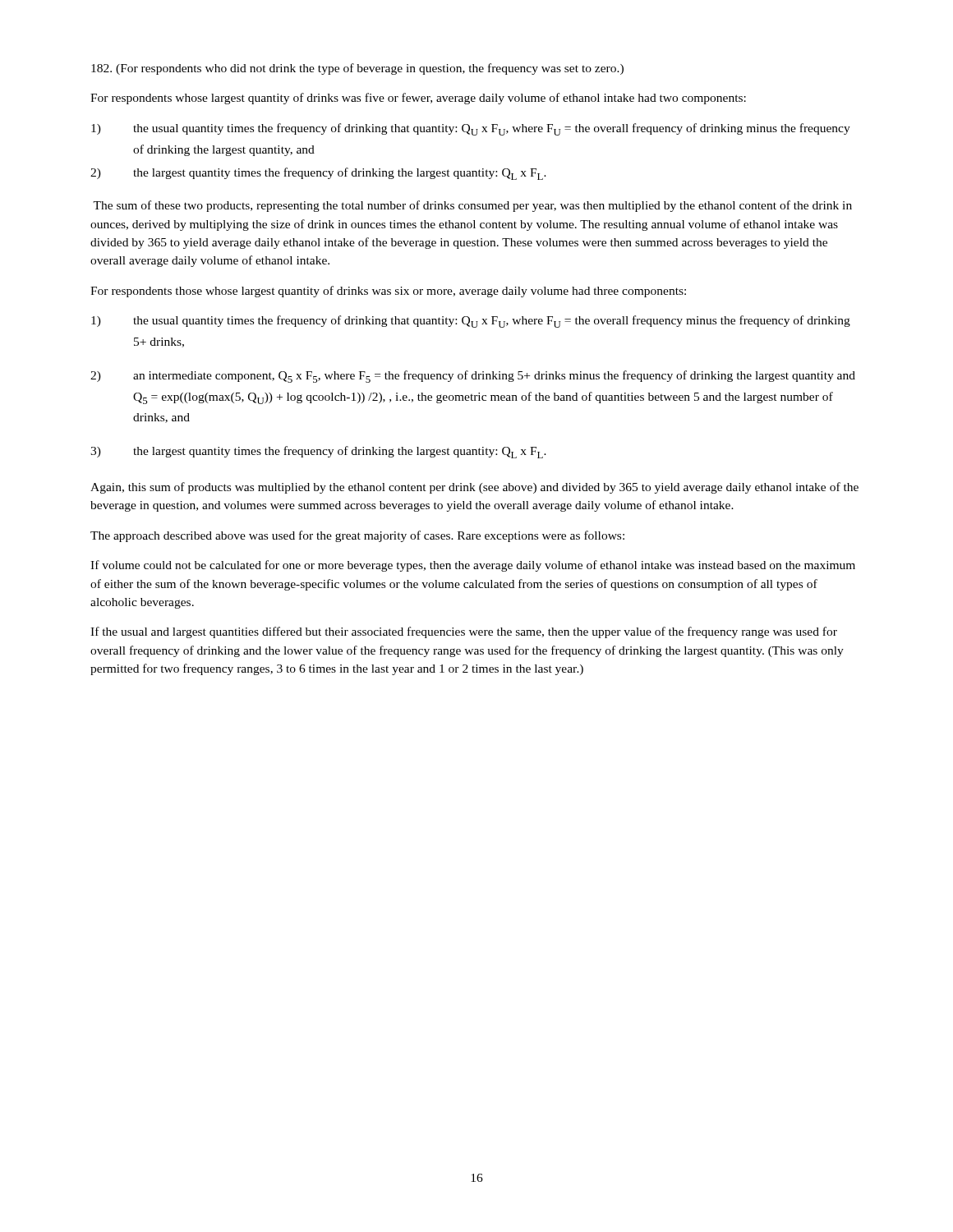The height and width of the screenshot is (1232, 953).
Task: Point to the block beginning "2) an intermediate component, Q5 x"
Action: 476,397
